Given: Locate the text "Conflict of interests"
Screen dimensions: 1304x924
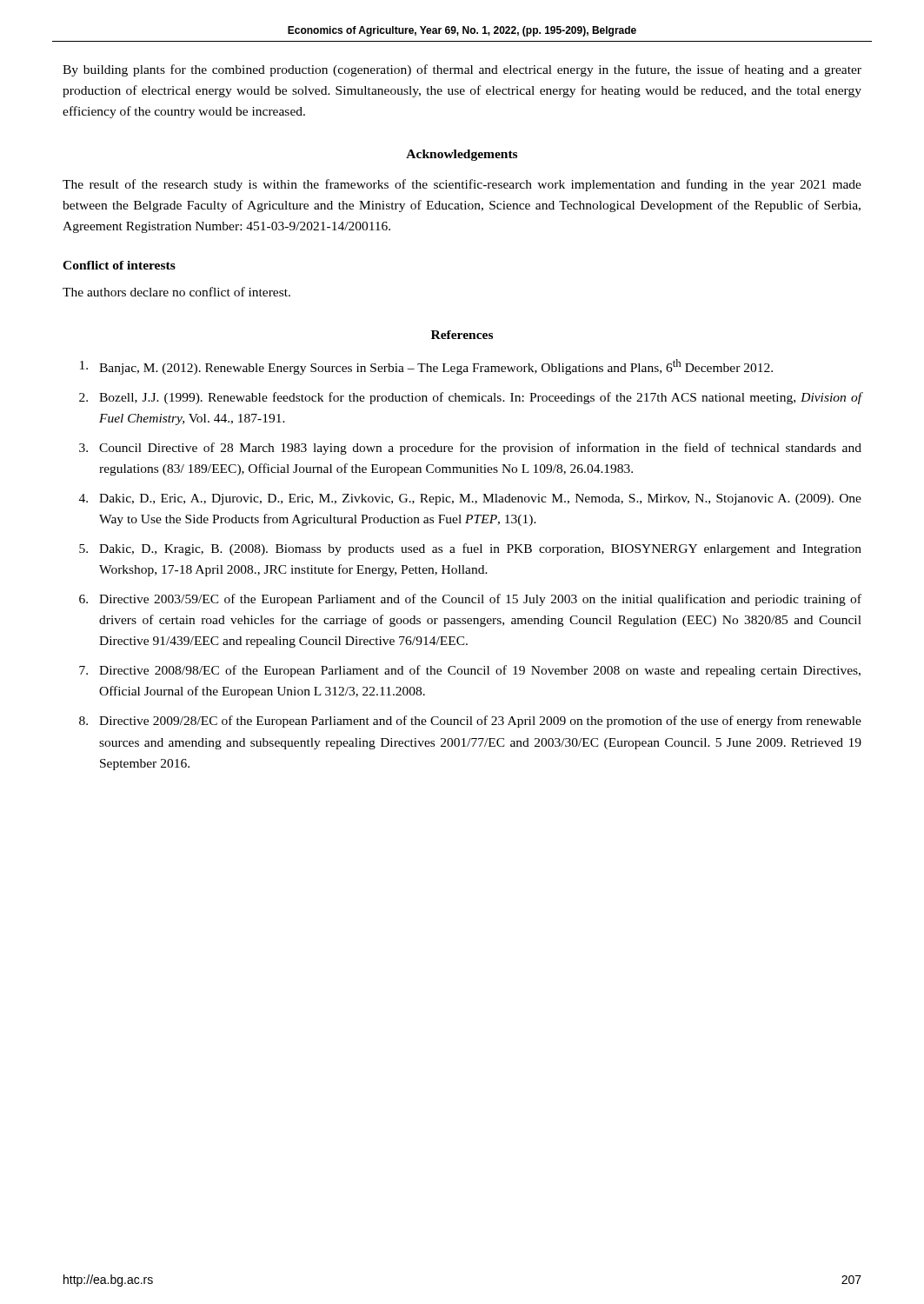Looking at the screenshot, I should tap(119, 265).
